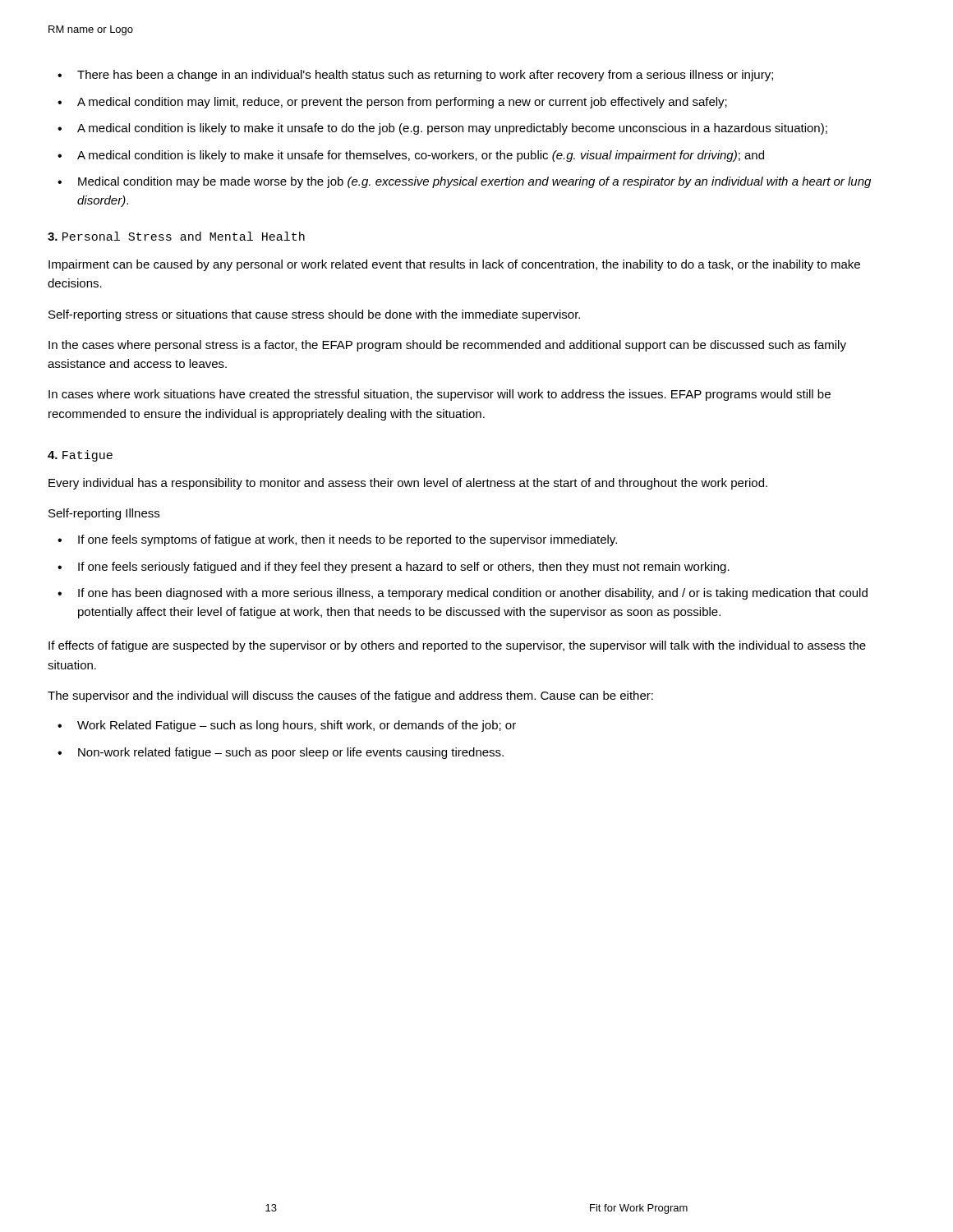Find the text block with the text "If effects of fatigue"
953x1232 pixels.
(x=457, y=655)
